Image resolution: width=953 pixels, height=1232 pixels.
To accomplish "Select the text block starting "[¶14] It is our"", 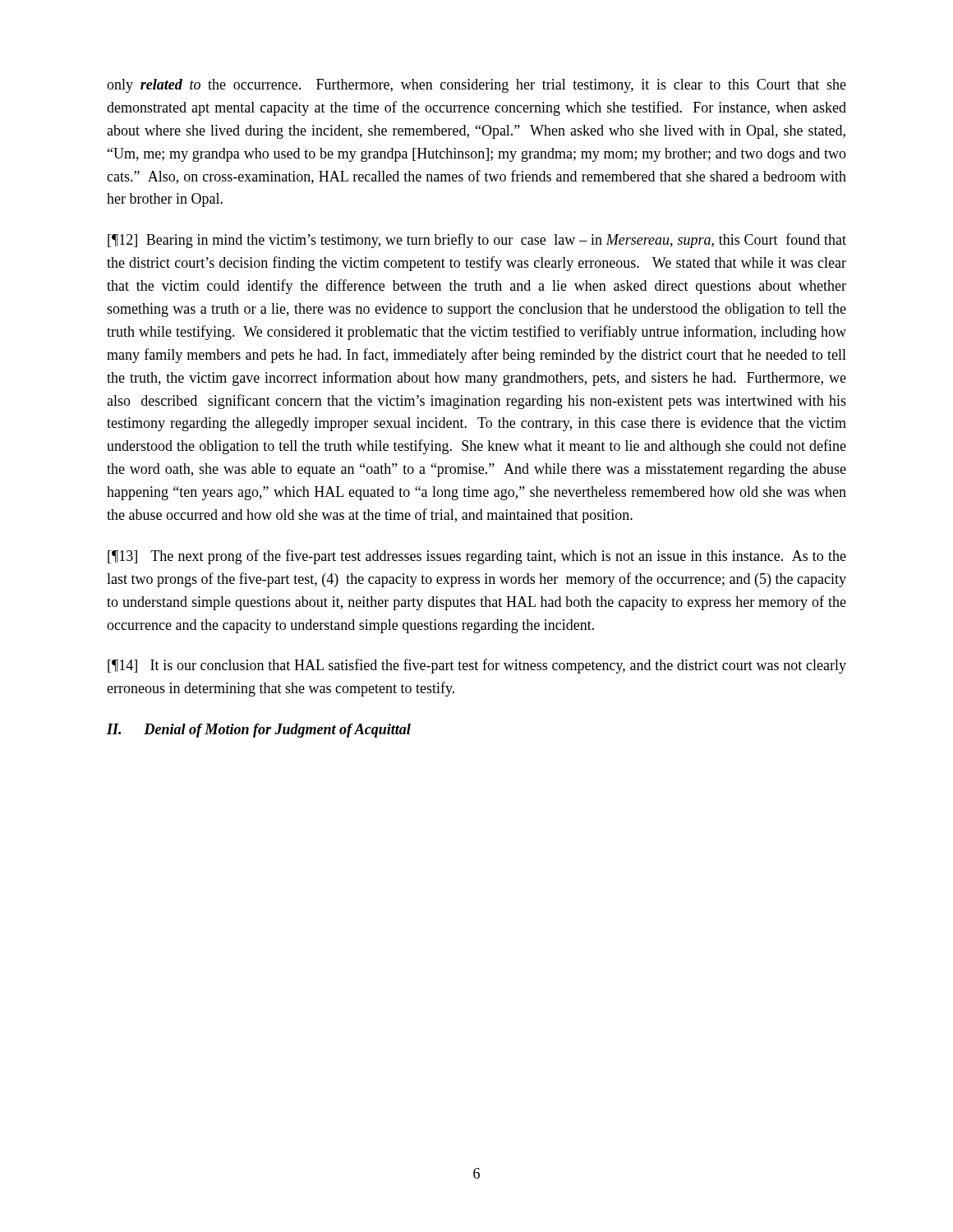I will pos(476,678).
